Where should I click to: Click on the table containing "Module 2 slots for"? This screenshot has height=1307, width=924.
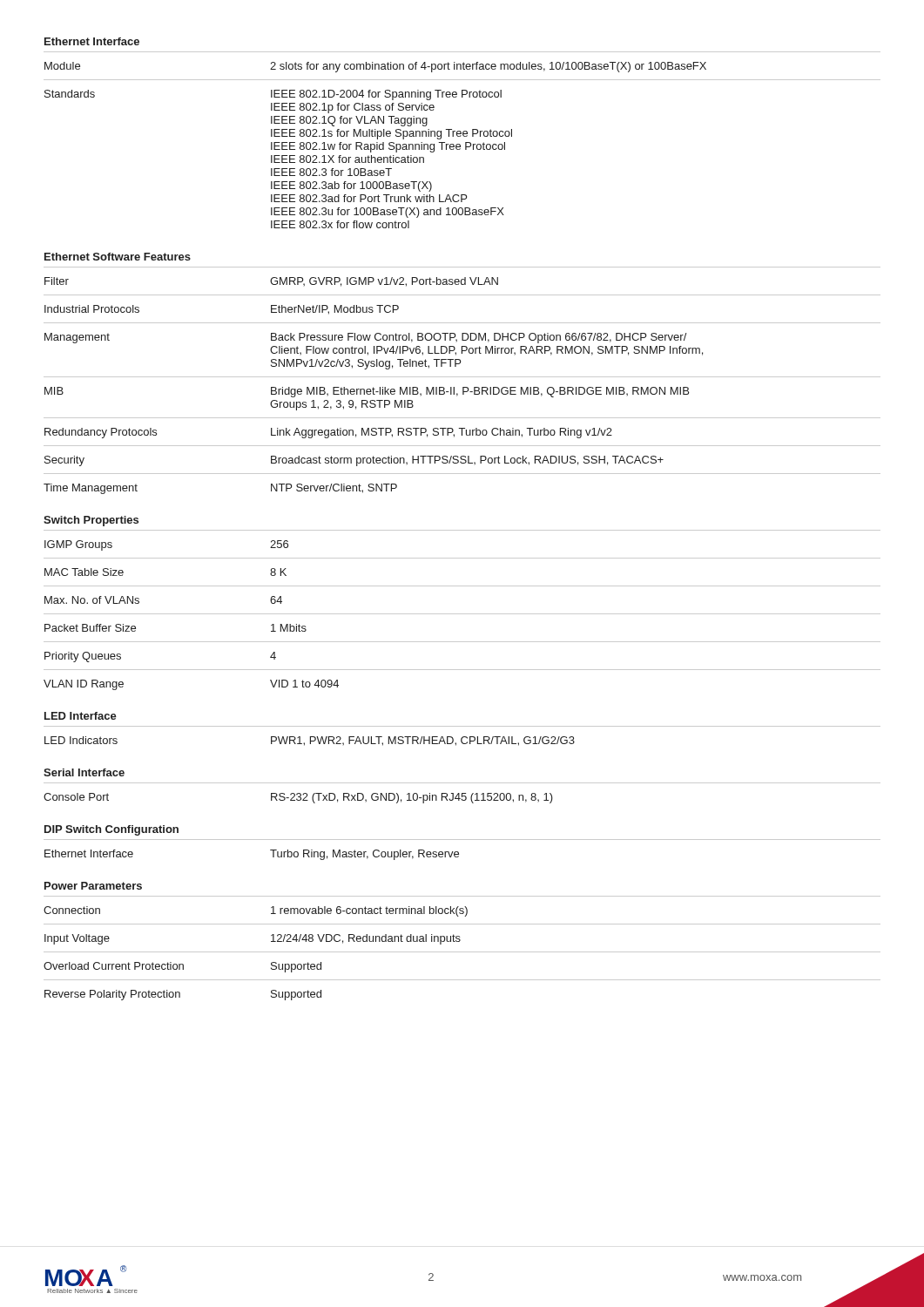462,145
